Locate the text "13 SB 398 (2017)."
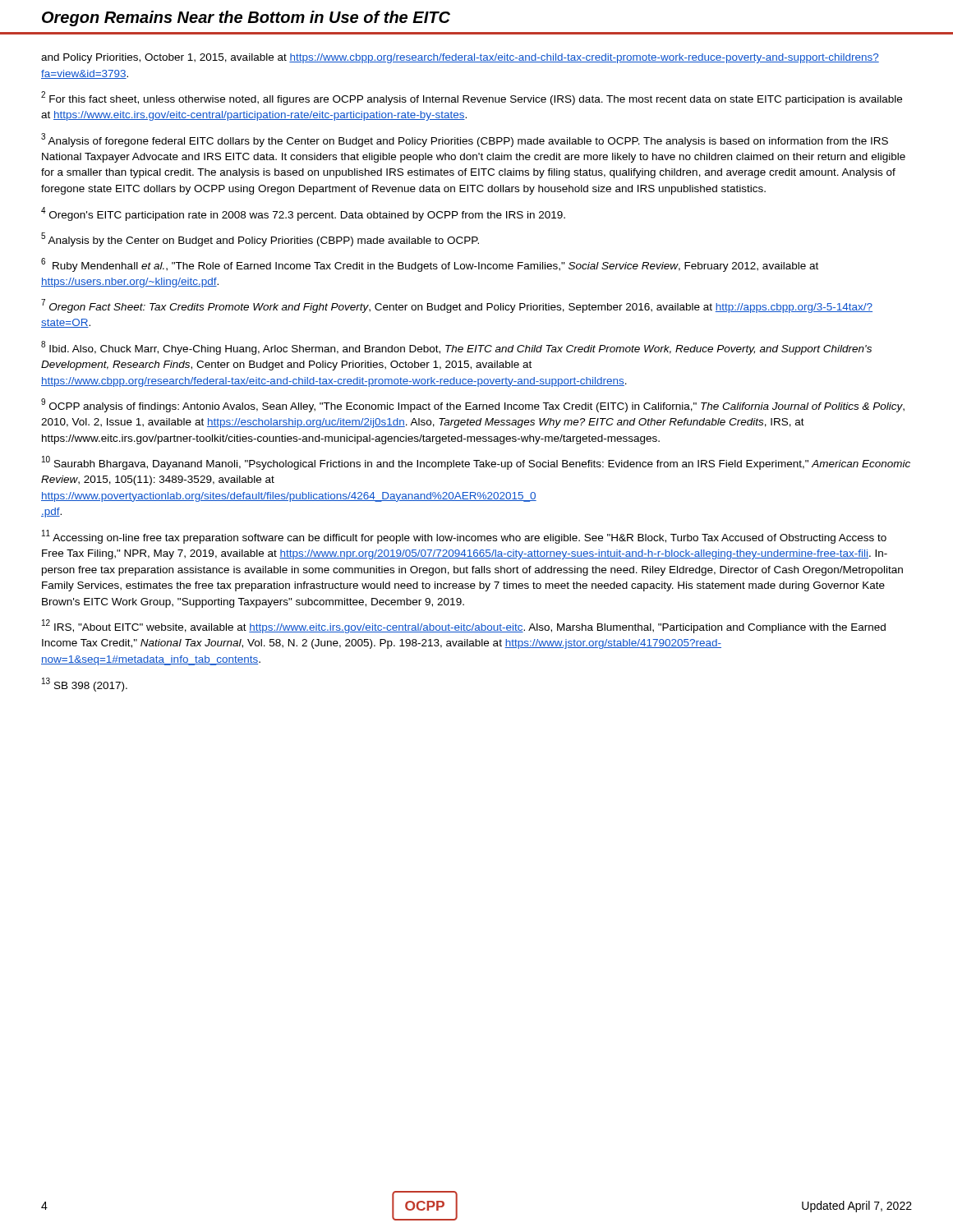 coord(84,684)
